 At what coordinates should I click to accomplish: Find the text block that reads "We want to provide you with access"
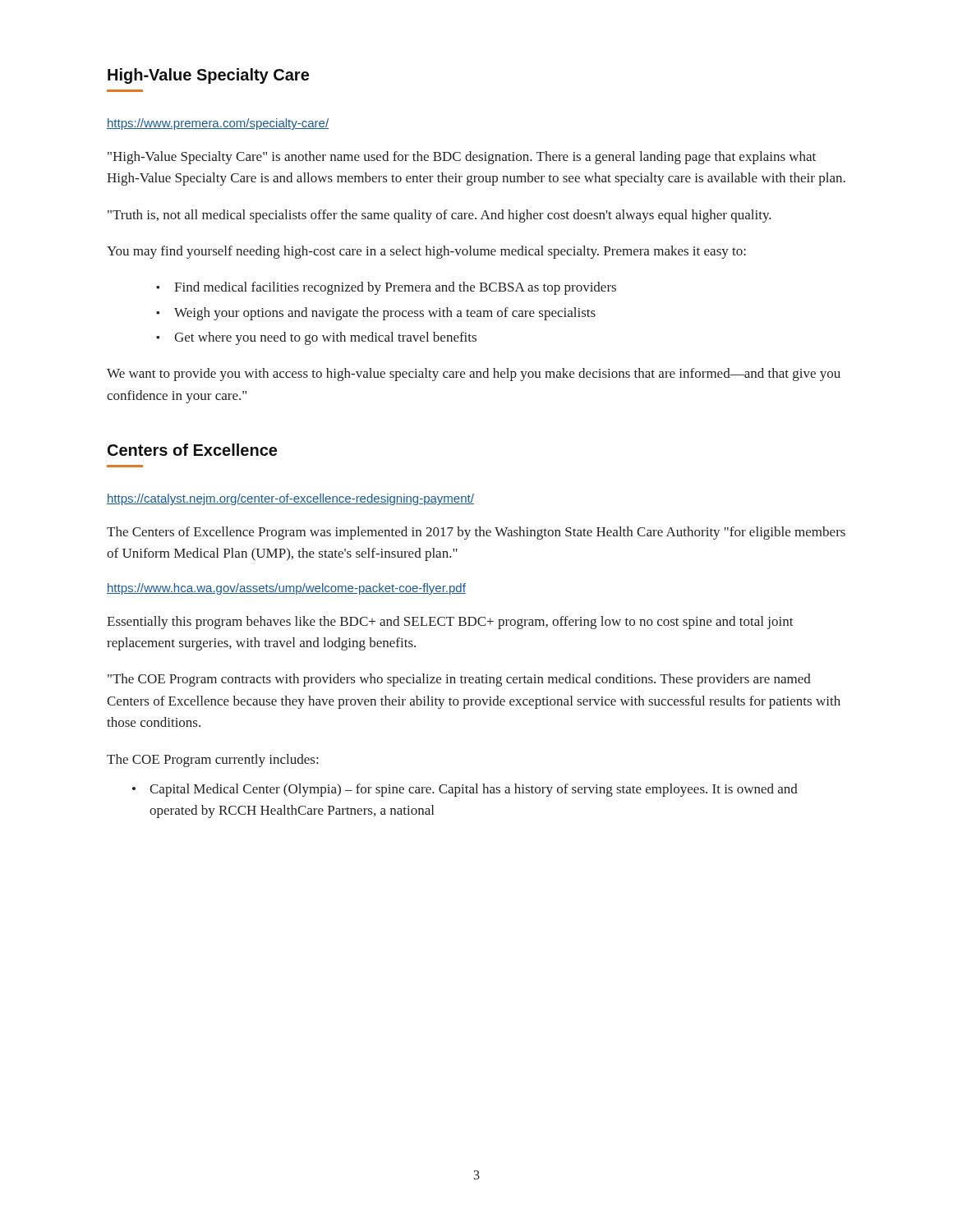point(474,384)
